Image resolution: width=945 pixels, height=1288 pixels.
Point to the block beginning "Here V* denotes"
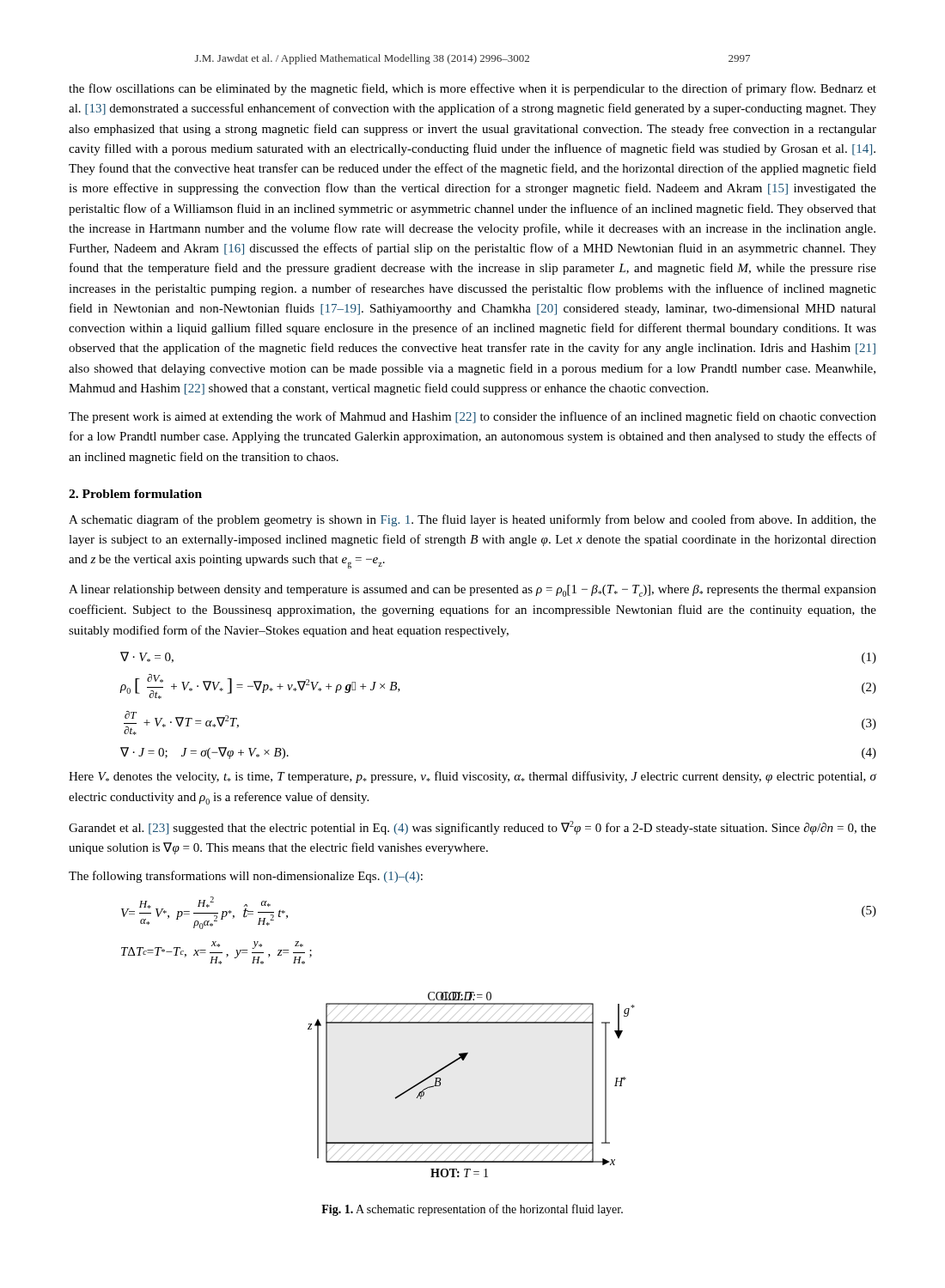(x=472, y=788)
